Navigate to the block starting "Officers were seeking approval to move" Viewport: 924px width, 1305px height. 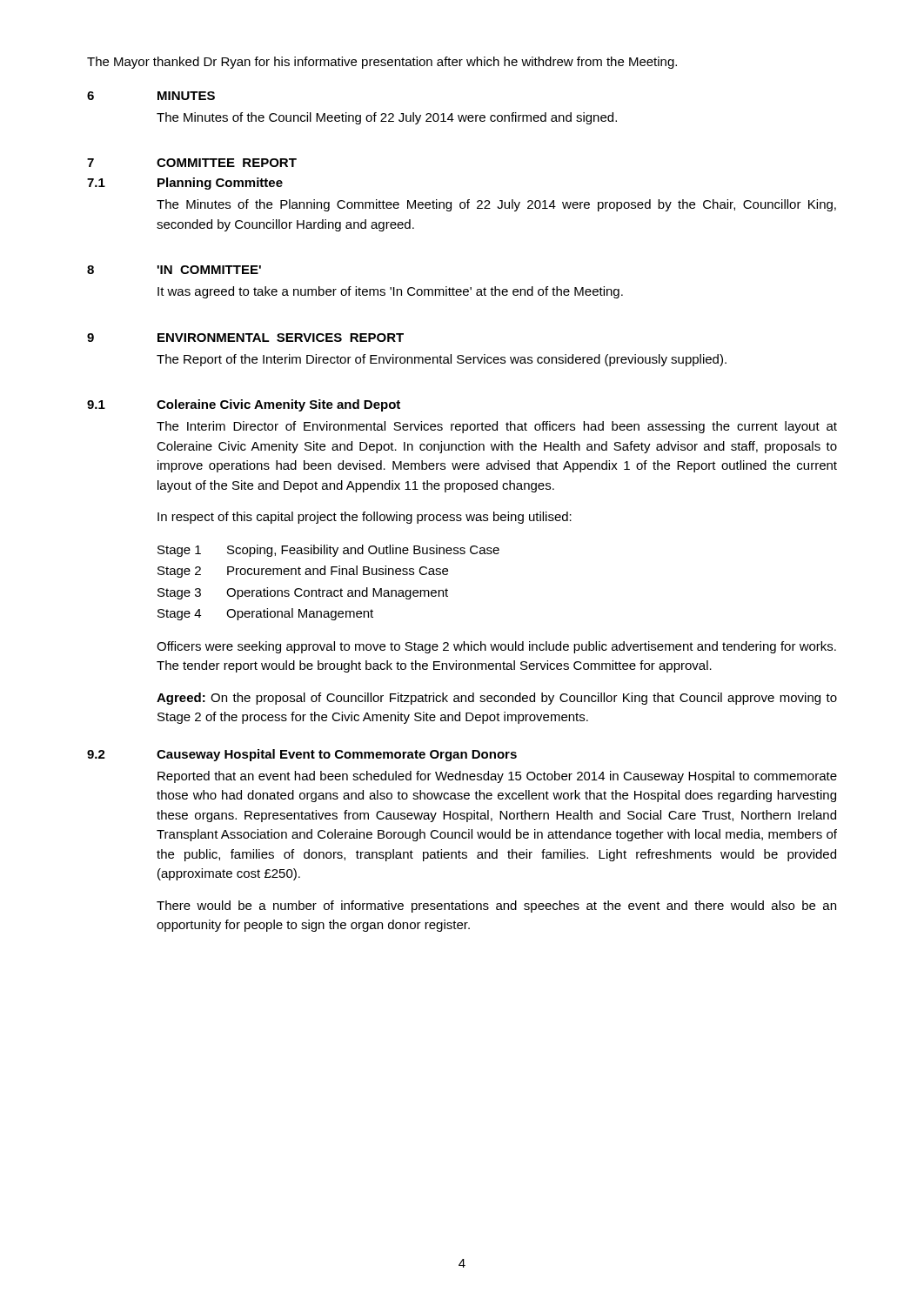[497, 656]
